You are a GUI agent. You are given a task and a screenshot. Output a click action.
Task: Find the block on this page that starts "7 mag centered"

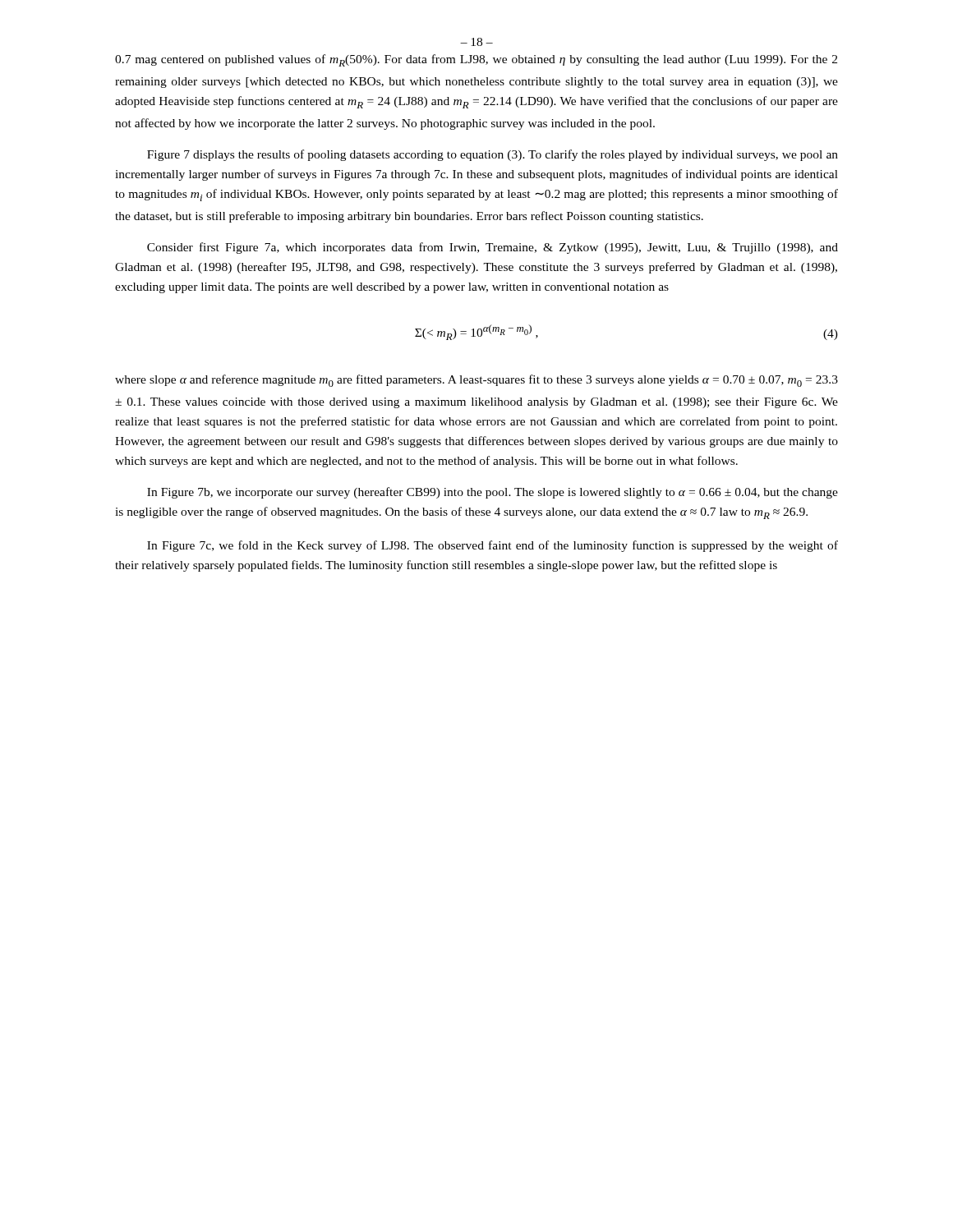coord(476,91)
